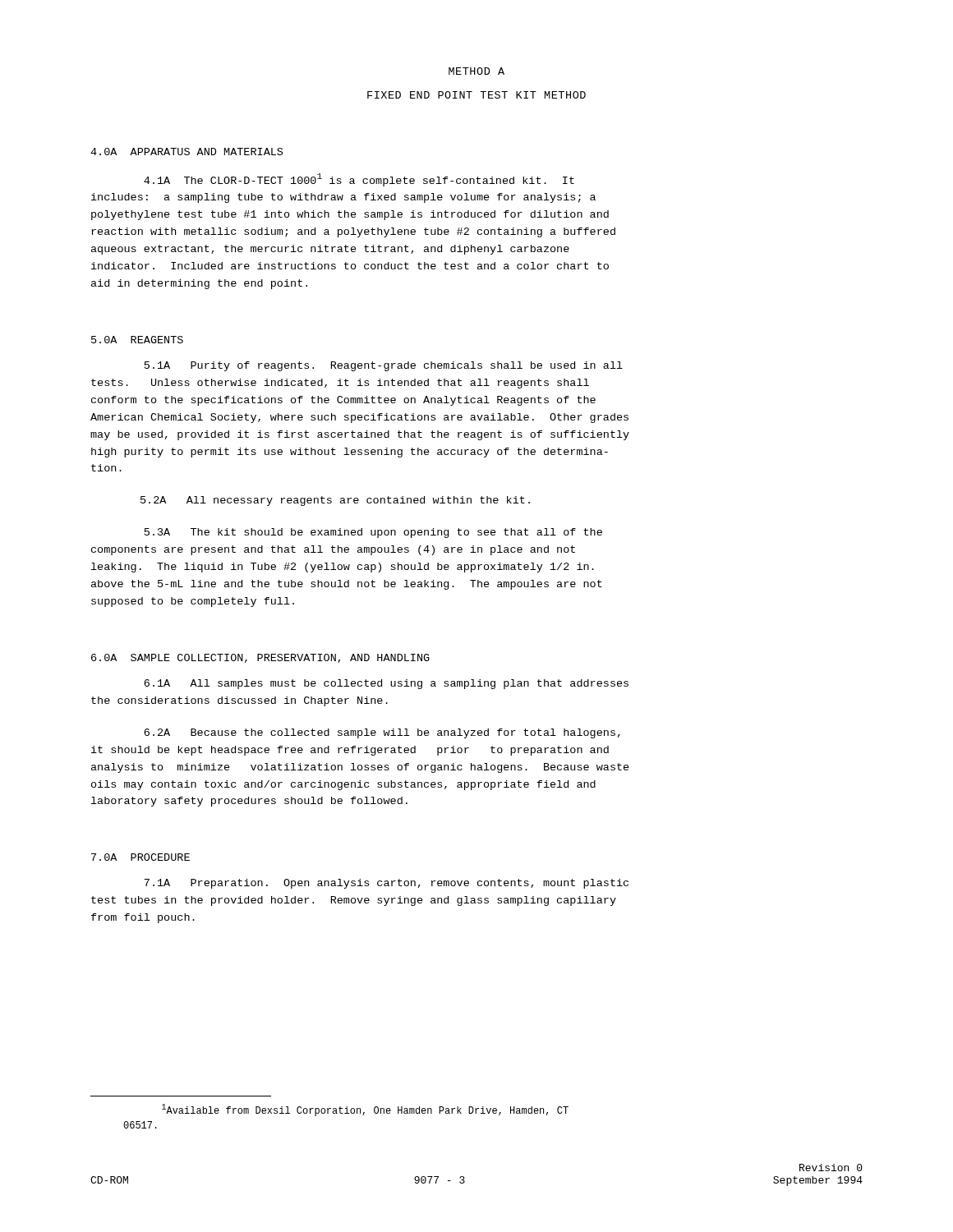953x1232 pixels.
Task: Click on the block starting "1A All samples must be collected using"
Action: tap(360, 692)
